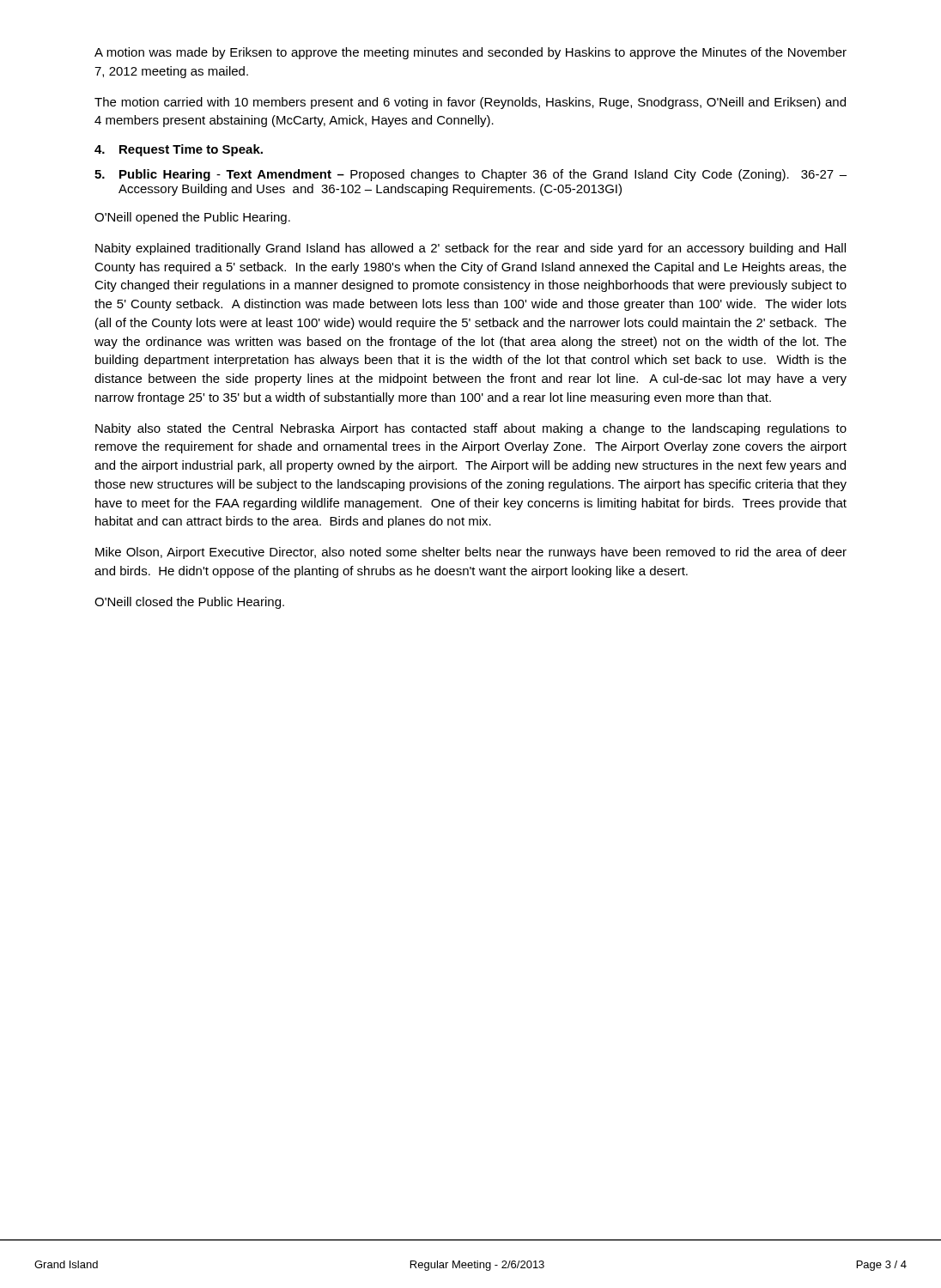941x1288 pixels.
Task: Locate the block of text that opens with "5. Public Hearing -"
Action: click(x=470, y=181)
